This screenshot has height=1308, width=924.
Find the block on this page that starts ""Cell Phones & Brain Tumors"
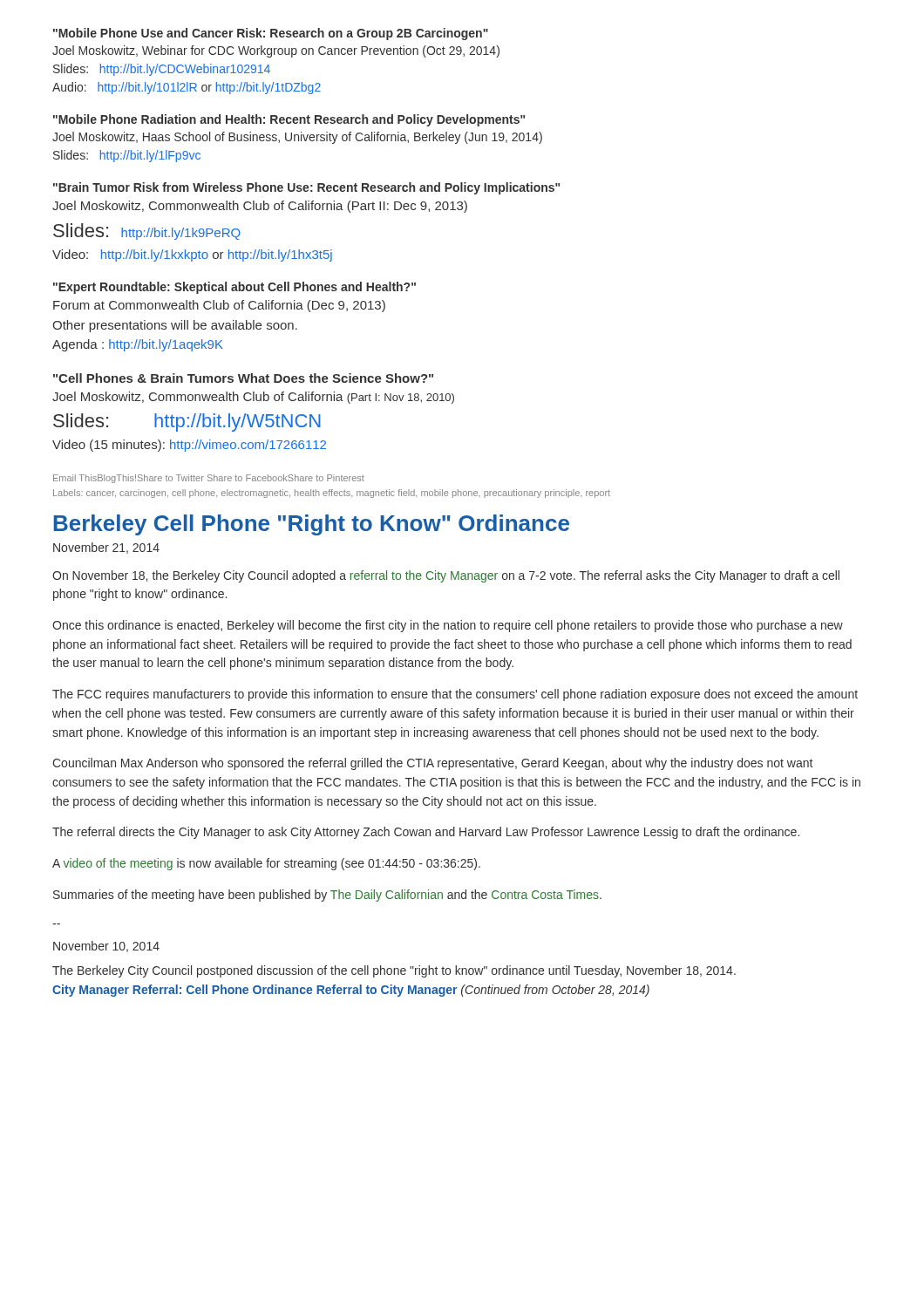243,378
